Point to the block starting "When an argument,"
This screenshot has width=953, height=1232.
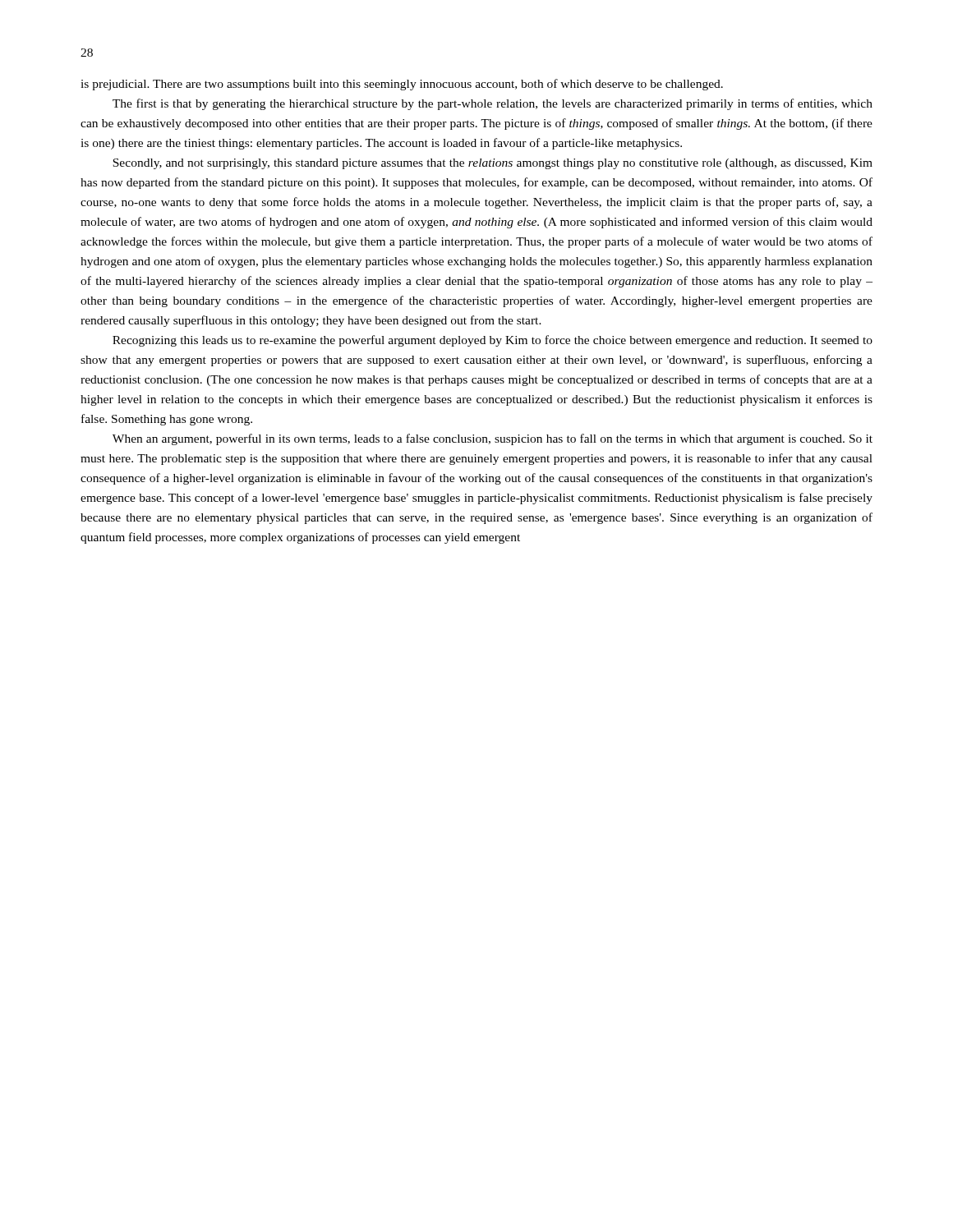[476, 488]
